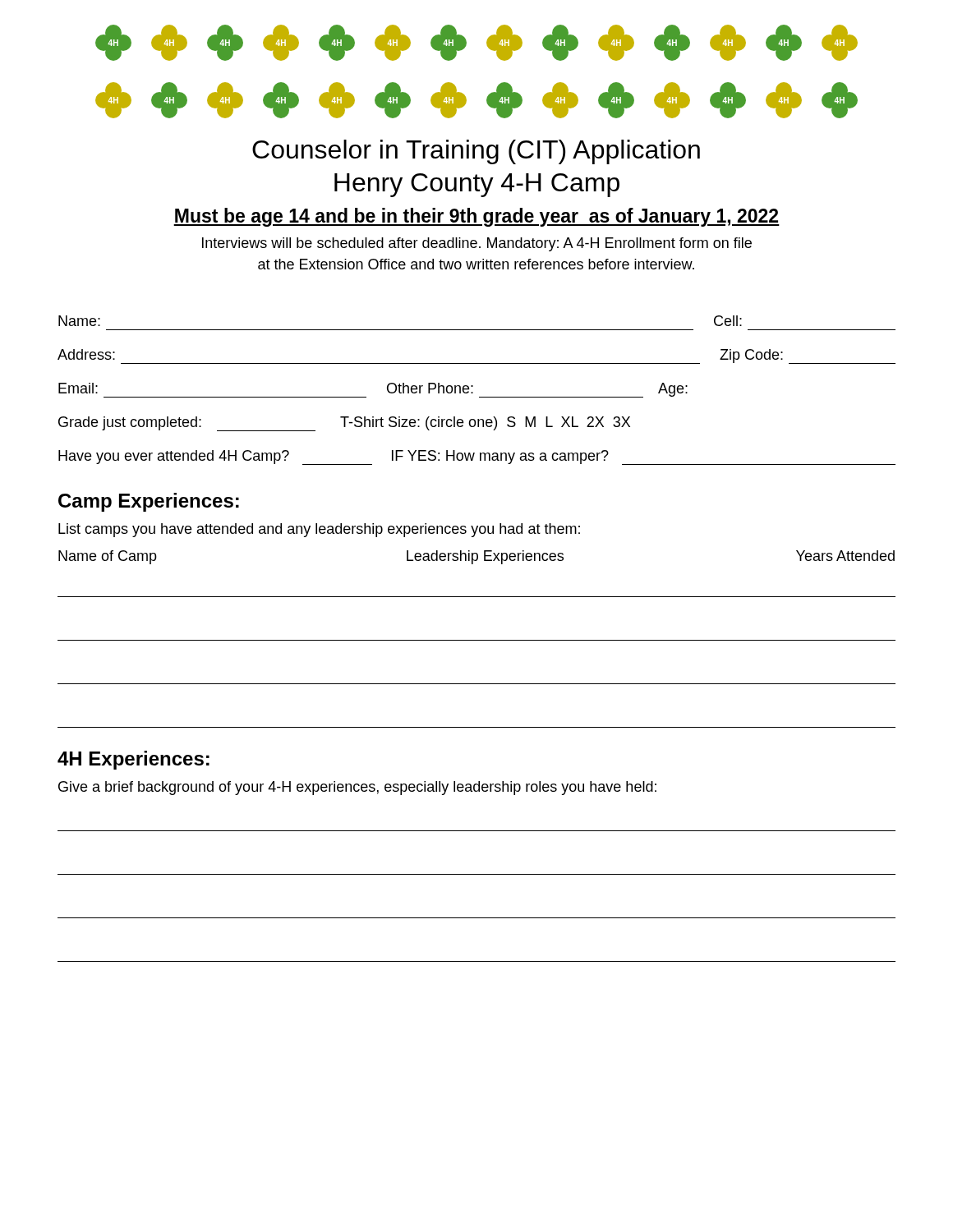
Task: Where is the passage that starts "Give a brief background"?
Action: coord(358,787)
